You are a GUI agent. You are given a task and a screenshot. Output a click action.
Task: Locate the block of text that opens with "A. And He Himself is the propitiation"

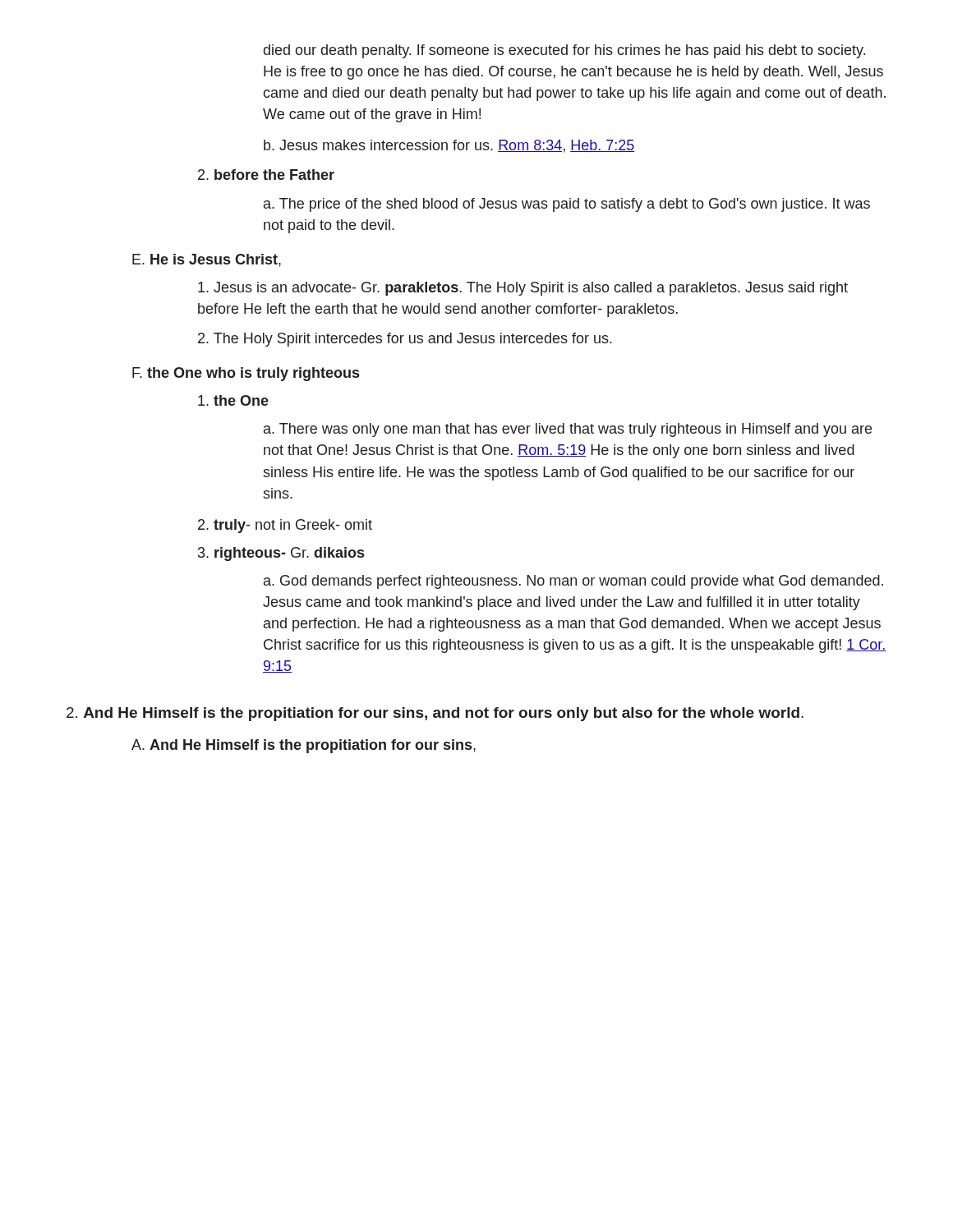(x=304, y=745)
